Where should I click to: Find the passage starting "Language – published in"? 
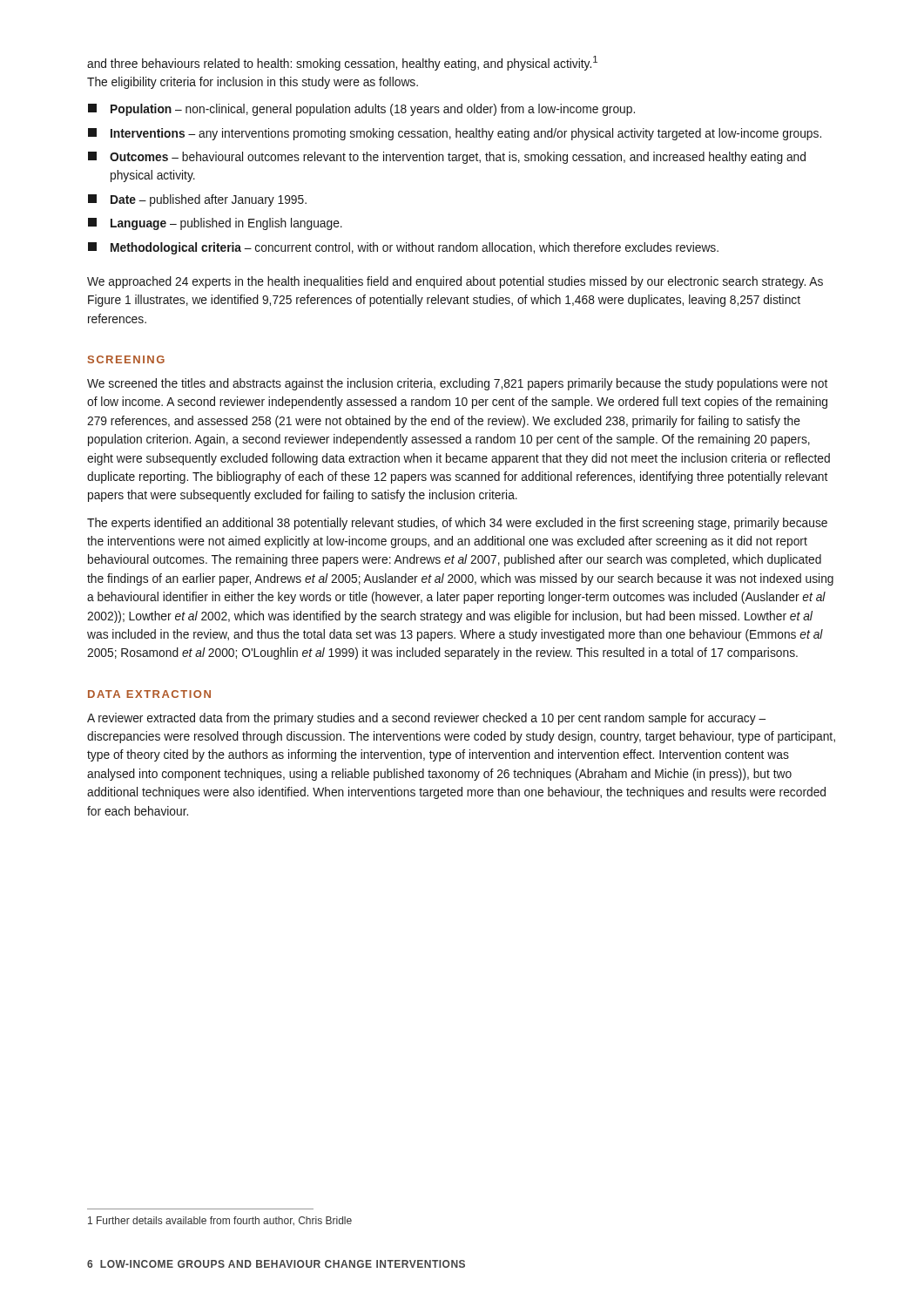pyautogui.click(x=215, y=224)
